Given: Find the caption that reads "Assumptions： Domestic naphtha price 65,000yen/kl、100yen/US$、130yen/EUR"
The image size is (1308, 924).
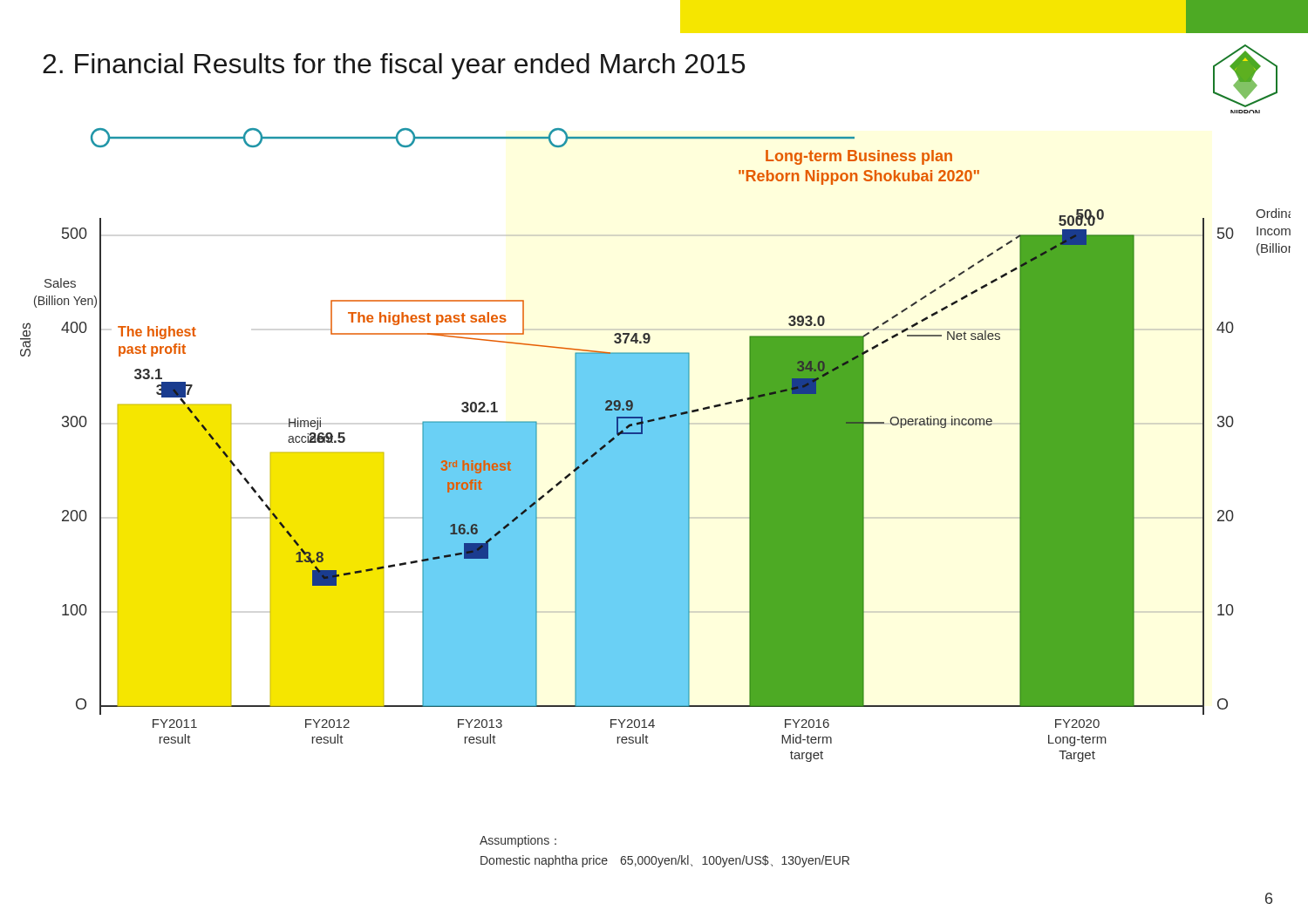Looking at the screenshot, I should click(x=665, y=850).
